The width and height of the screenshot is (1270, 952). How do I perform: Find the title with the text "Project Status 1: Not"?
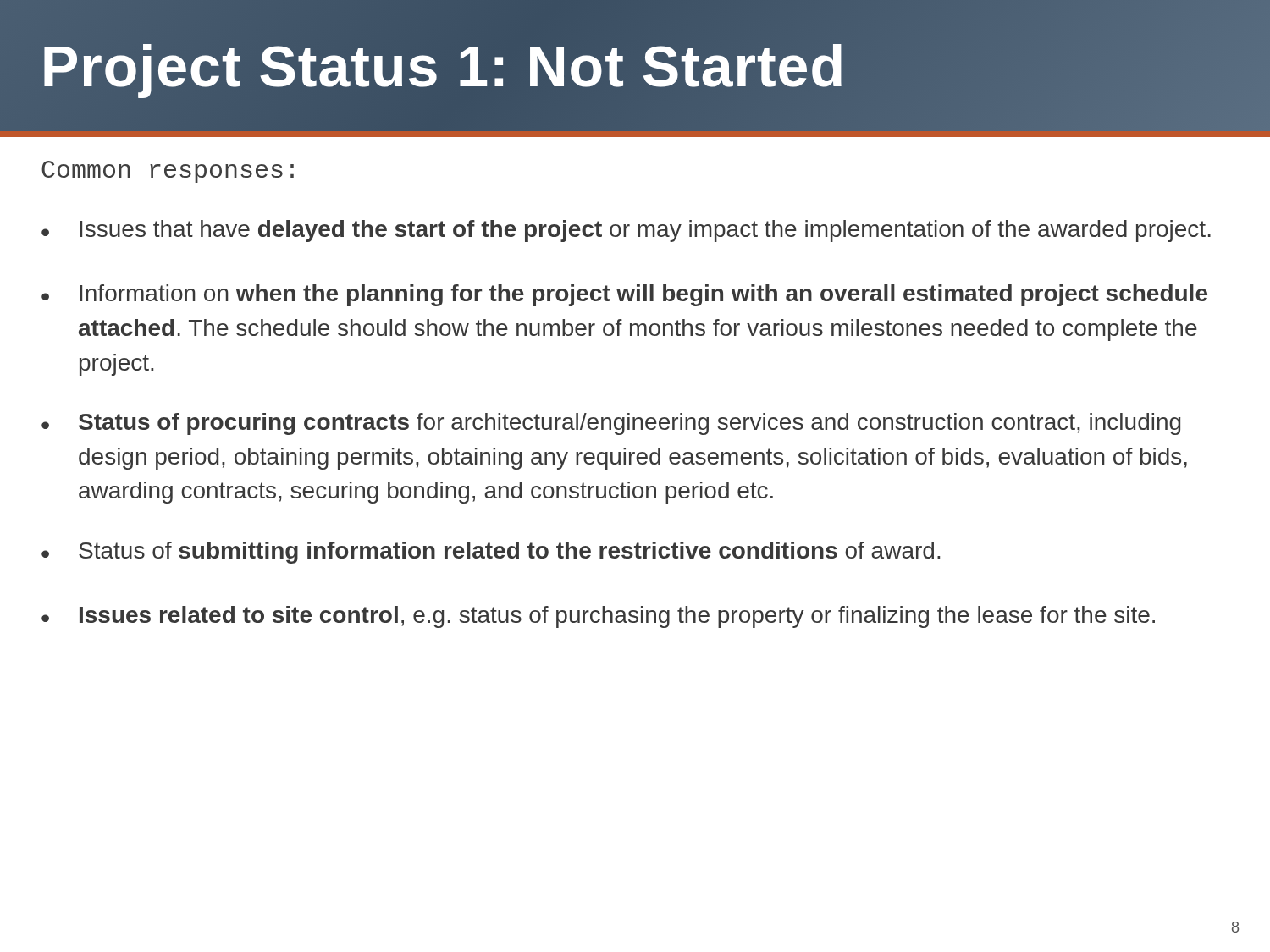(635, 66)
